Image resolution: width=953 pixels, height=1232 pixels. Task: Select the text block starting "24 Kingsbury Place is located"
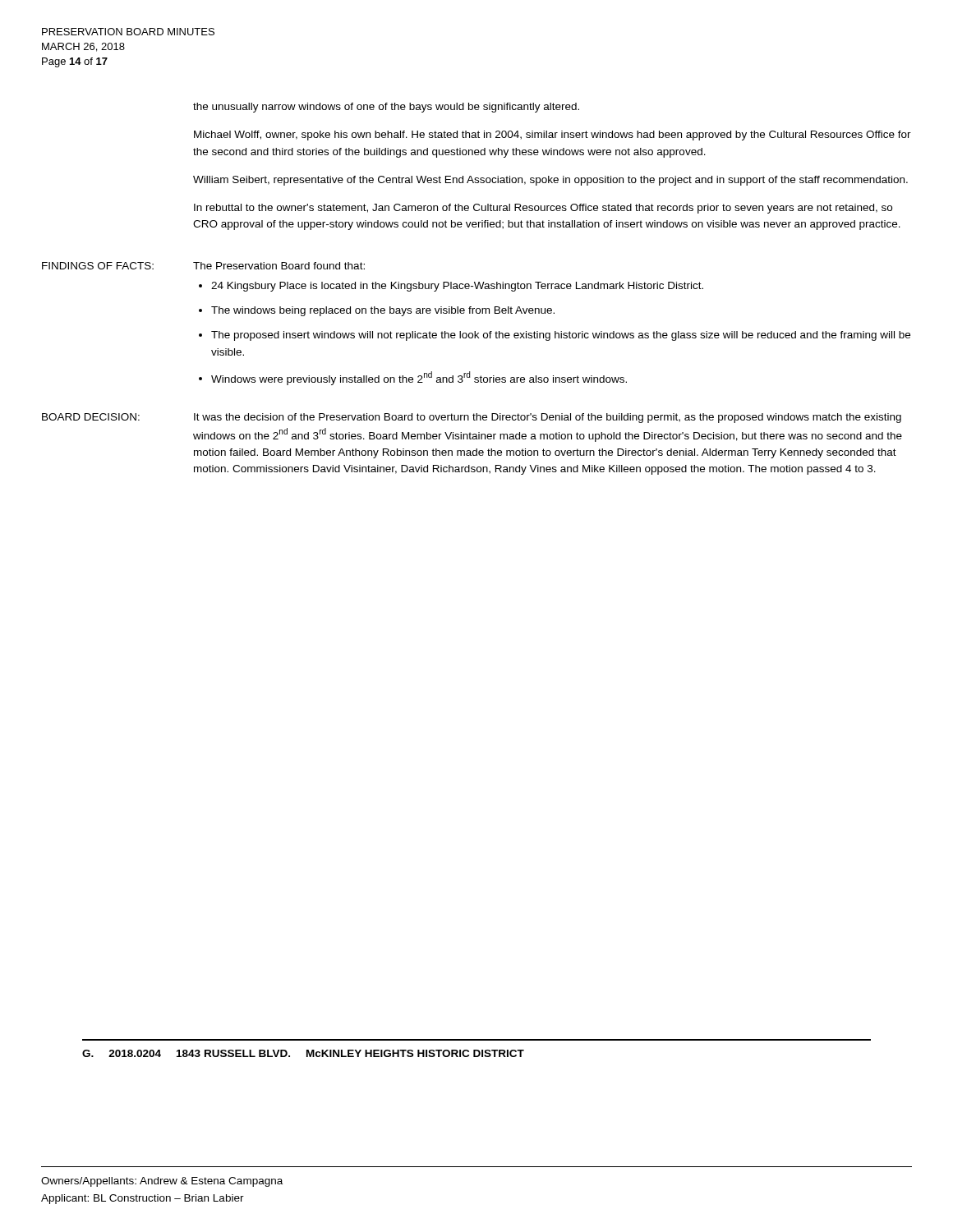pos(458,285)
